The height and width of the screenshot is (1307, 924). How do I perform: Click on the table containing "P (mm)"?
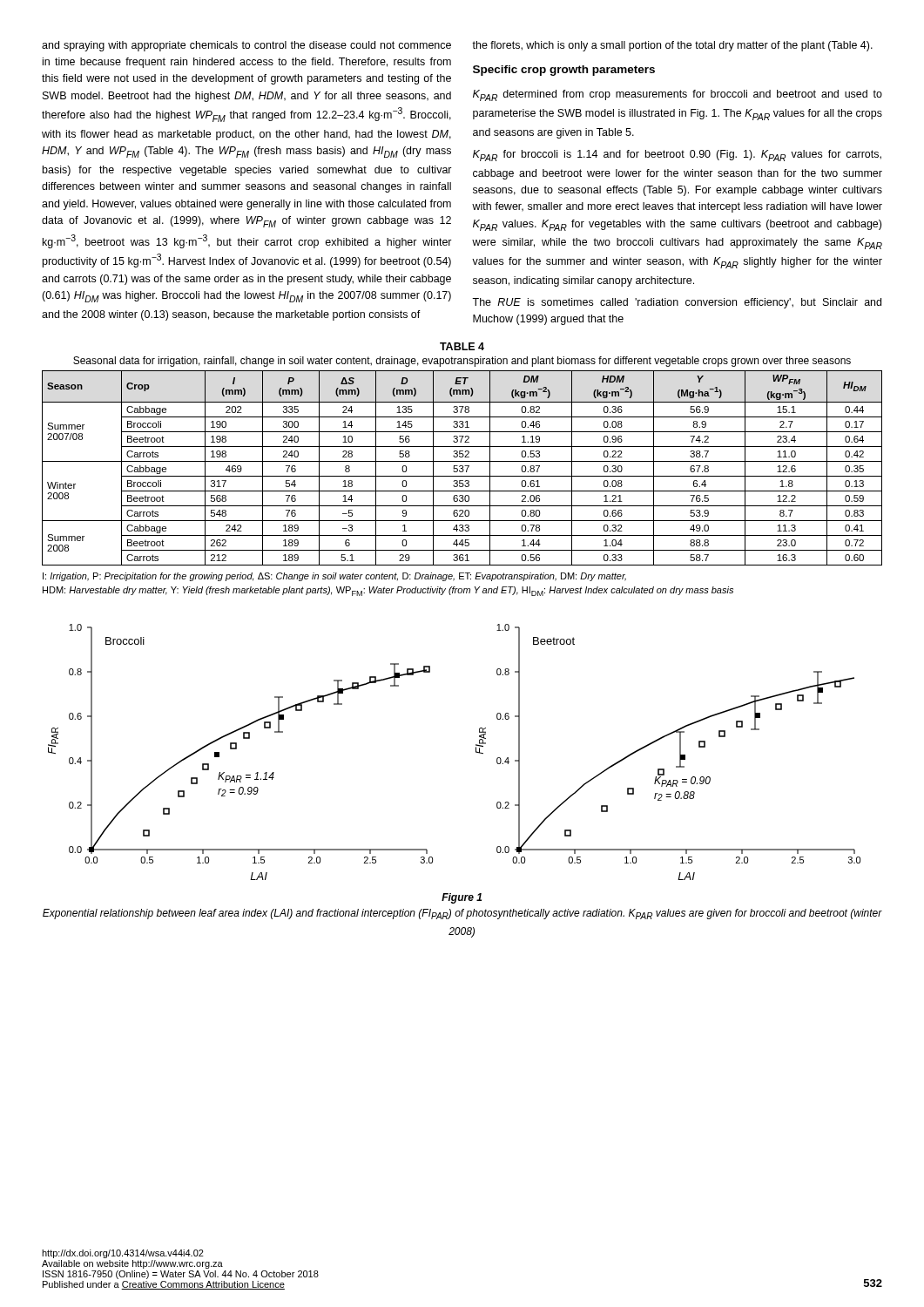tap(462, 453)
